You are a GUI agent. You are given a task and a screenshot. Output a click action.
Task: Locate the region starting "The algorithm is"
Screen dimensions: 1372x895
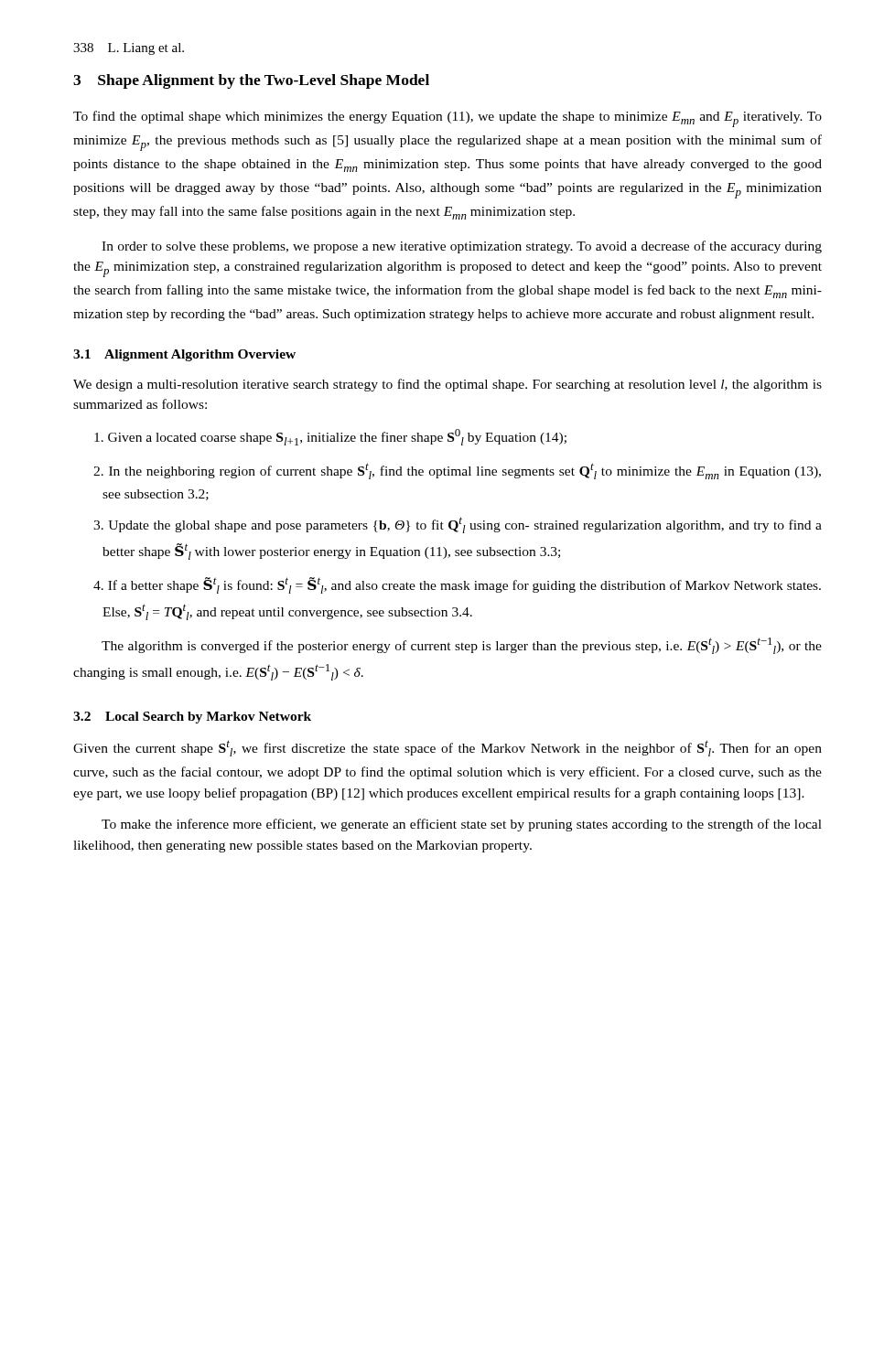(448, 659)
